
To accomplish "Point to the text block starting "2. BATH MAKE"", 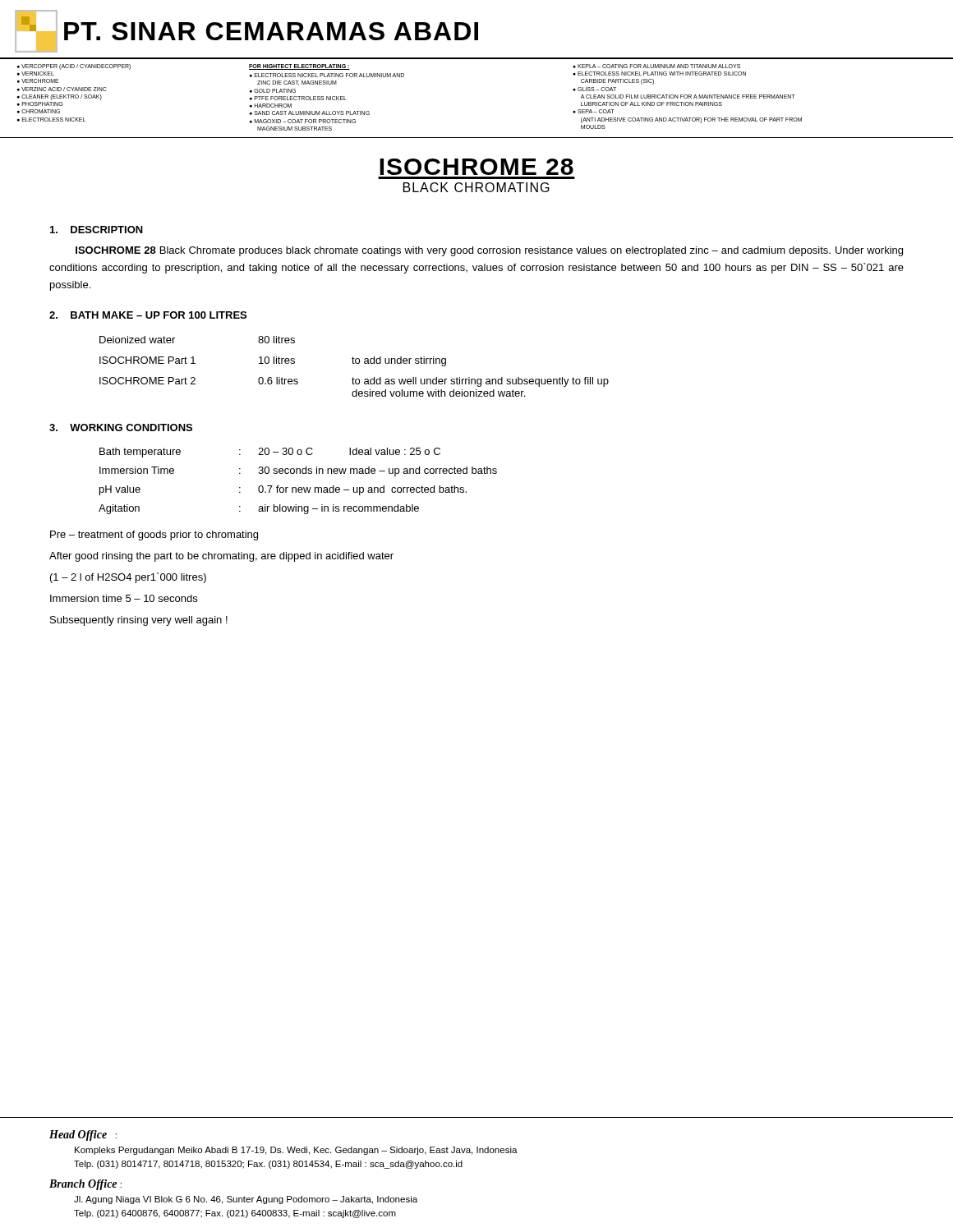I will tap(148, 315).
